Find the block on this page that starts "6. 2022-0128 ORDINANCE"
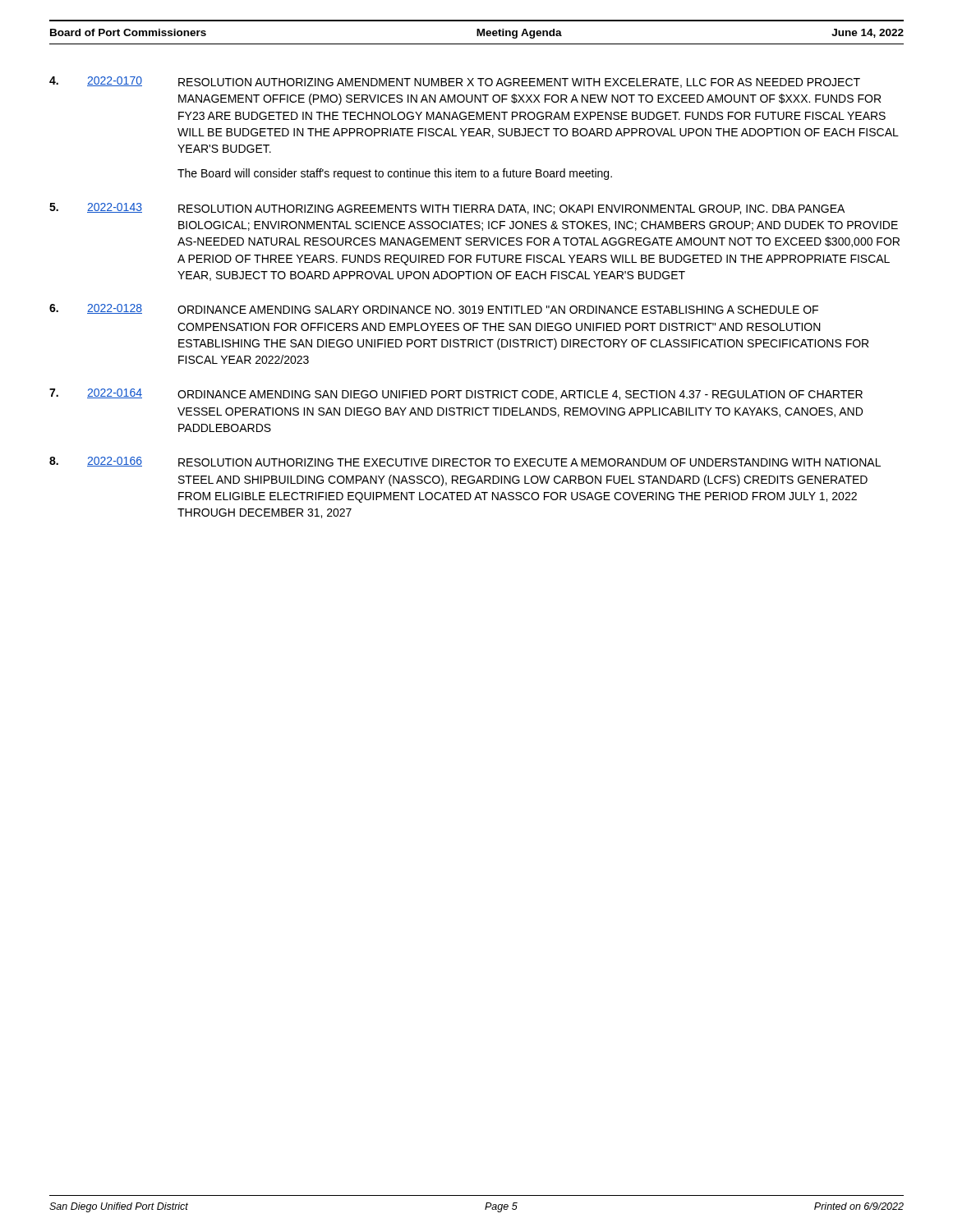953x1232 pixels. click(476, 335)
